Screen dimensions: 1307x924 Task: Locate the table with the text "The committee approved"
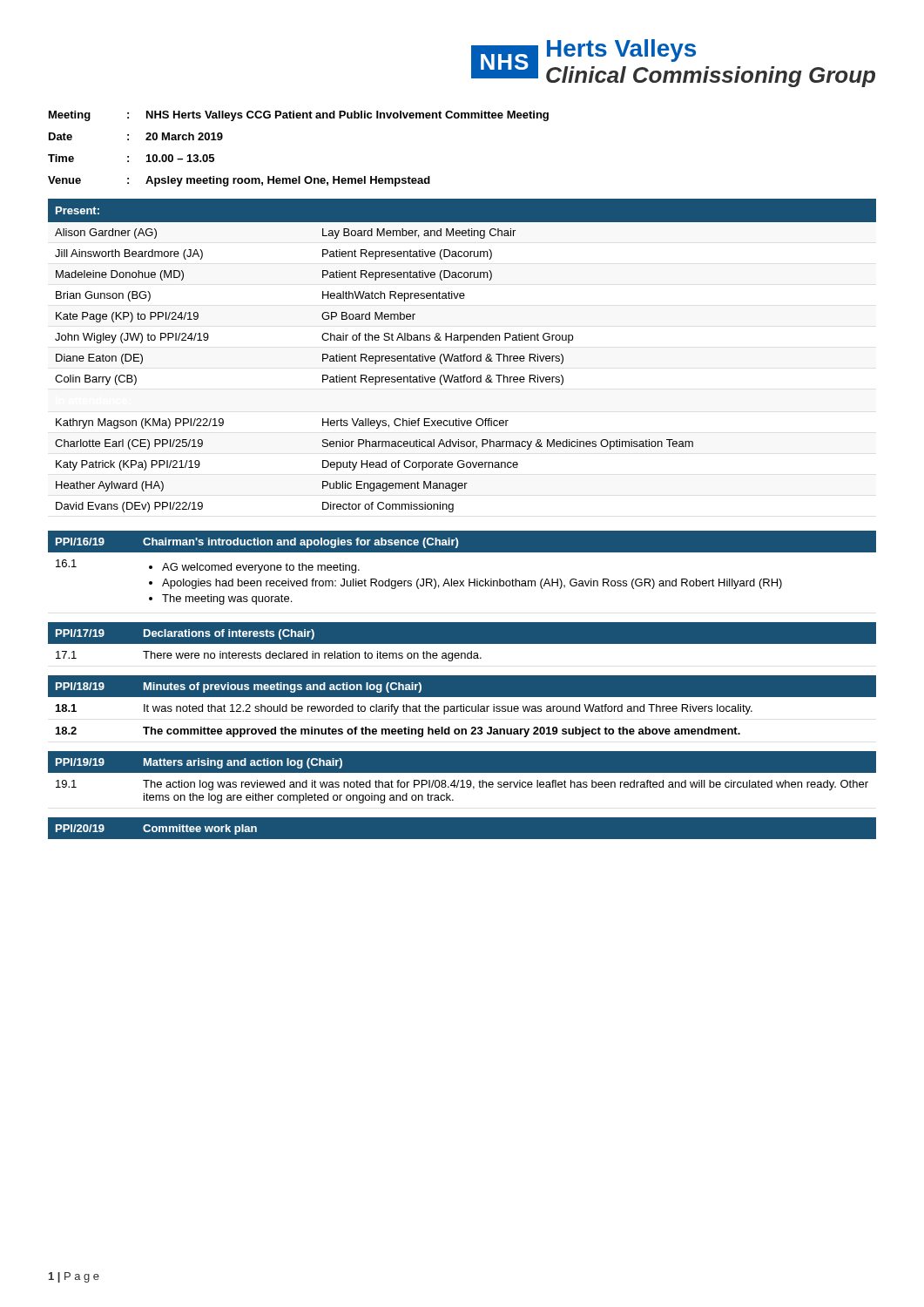pos(462,709)
